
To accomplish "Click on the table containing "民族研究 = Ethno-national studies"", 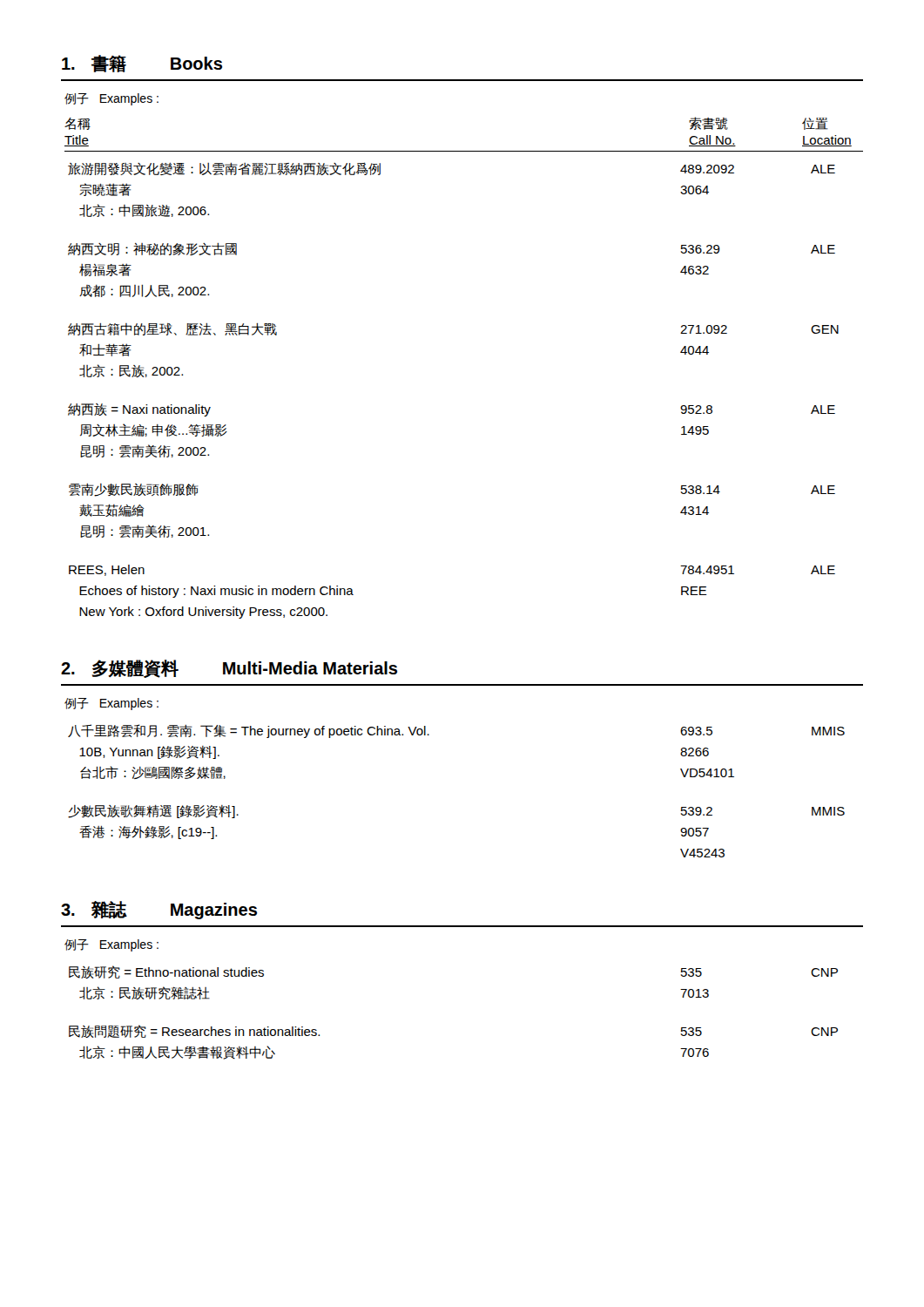I will pyautogui.click(x=464, y=1012).
